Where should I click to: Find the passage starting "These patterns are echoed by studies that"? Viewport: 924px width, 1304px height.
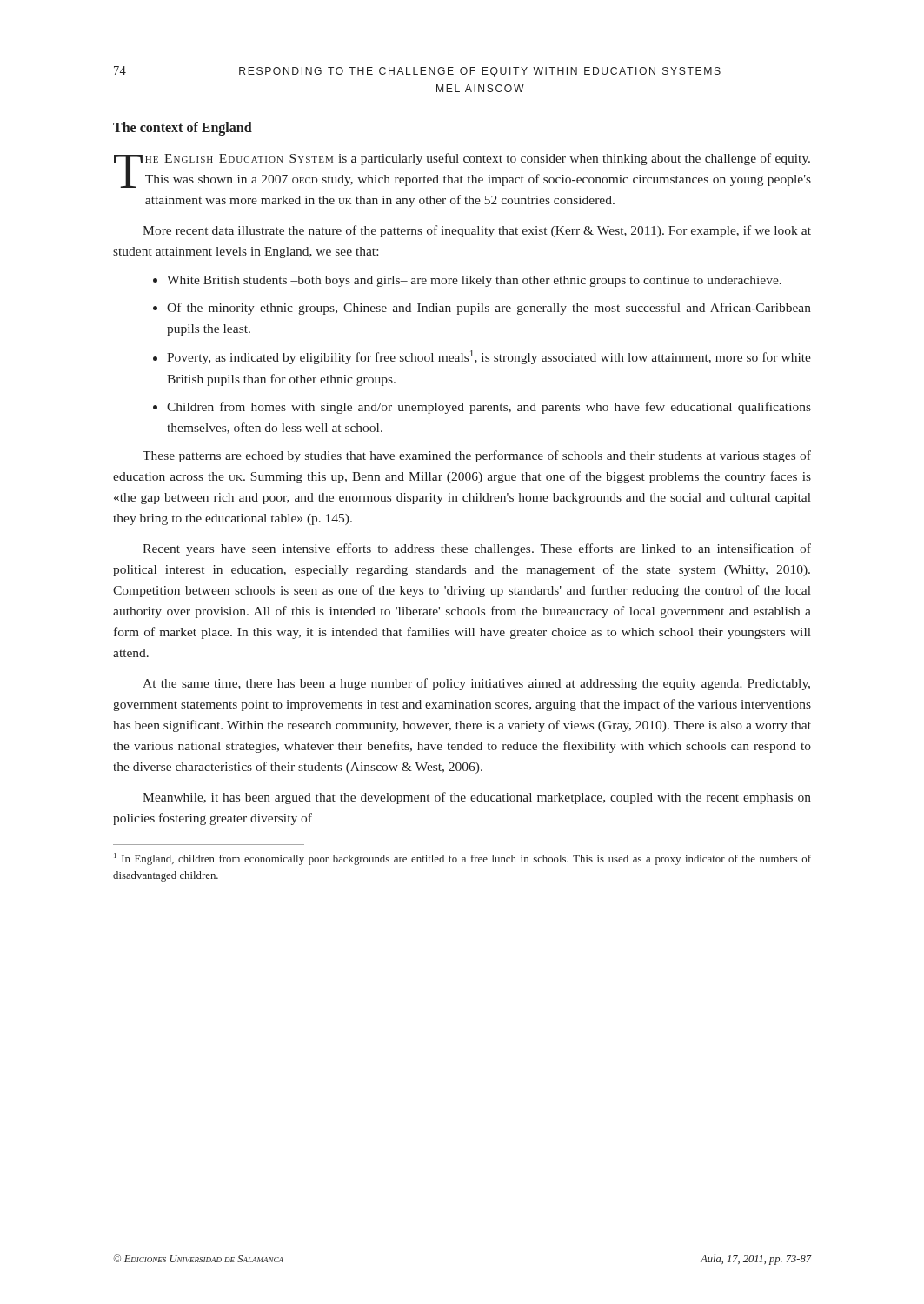click(462, 486)
